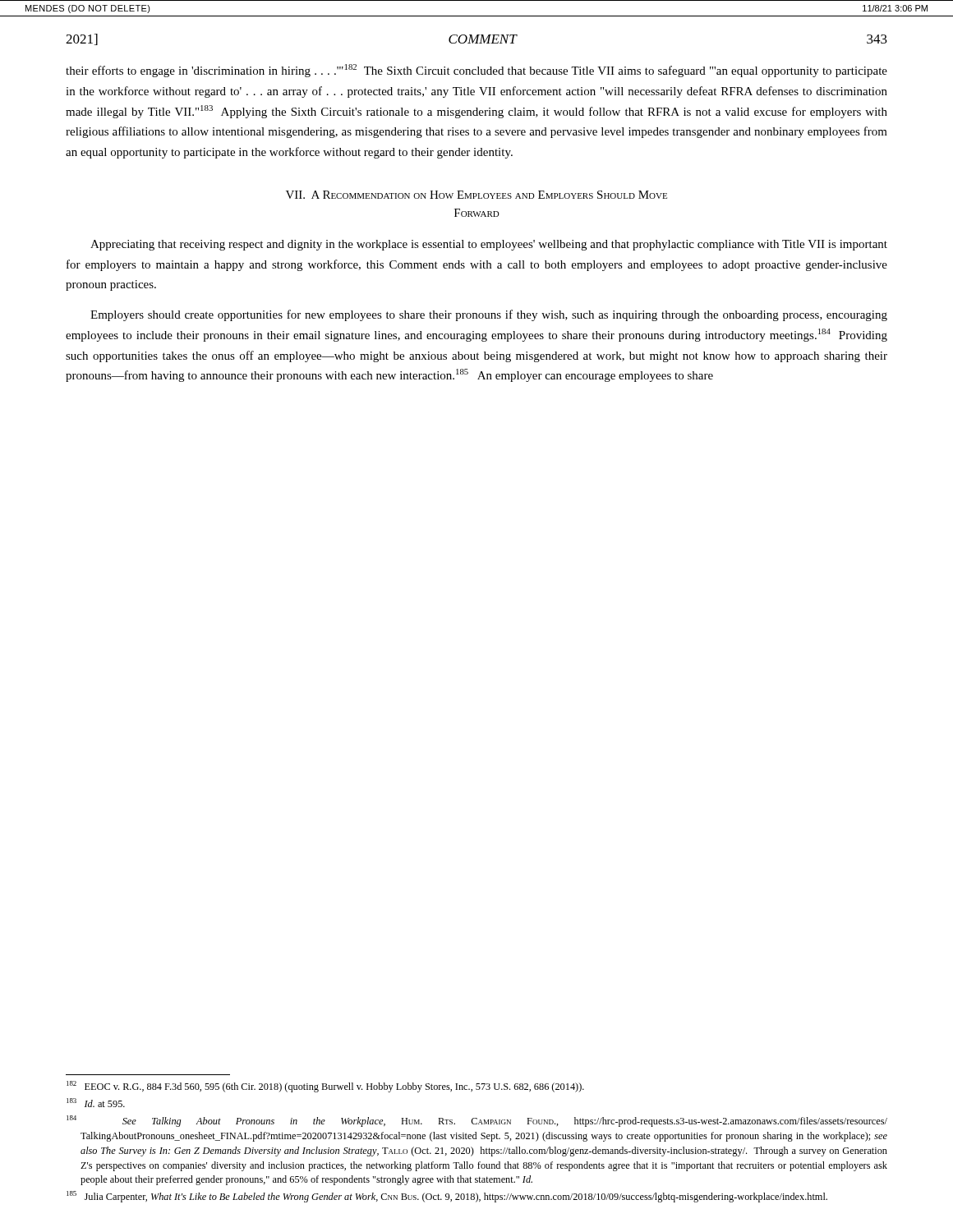
Task: Point to the block beginning "184 See Talking About"
Action: 476,1150
